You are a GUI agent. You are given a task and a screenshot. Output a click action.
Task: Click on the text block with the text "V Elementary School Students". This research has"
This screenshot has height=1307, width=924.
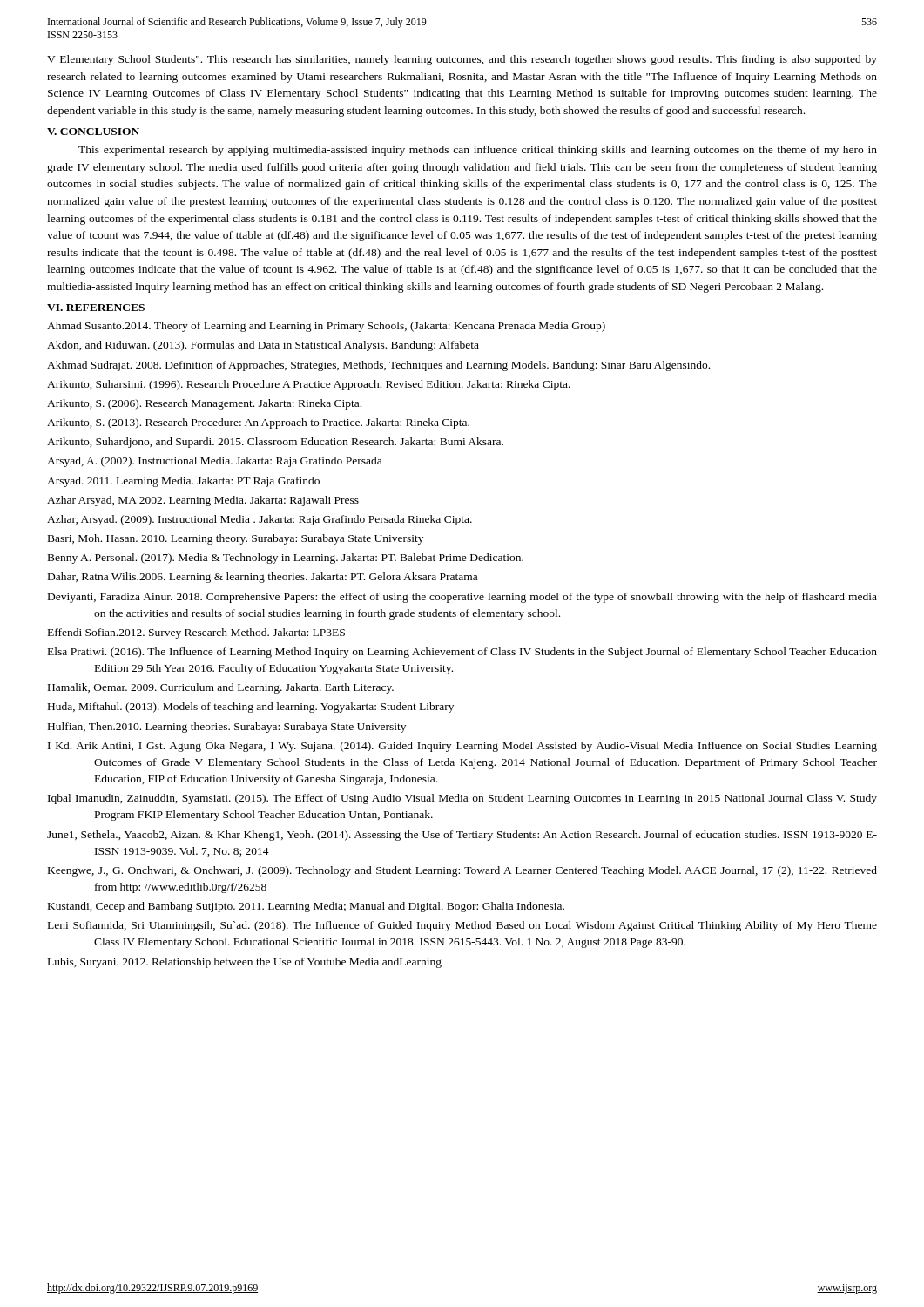[462, 85]
